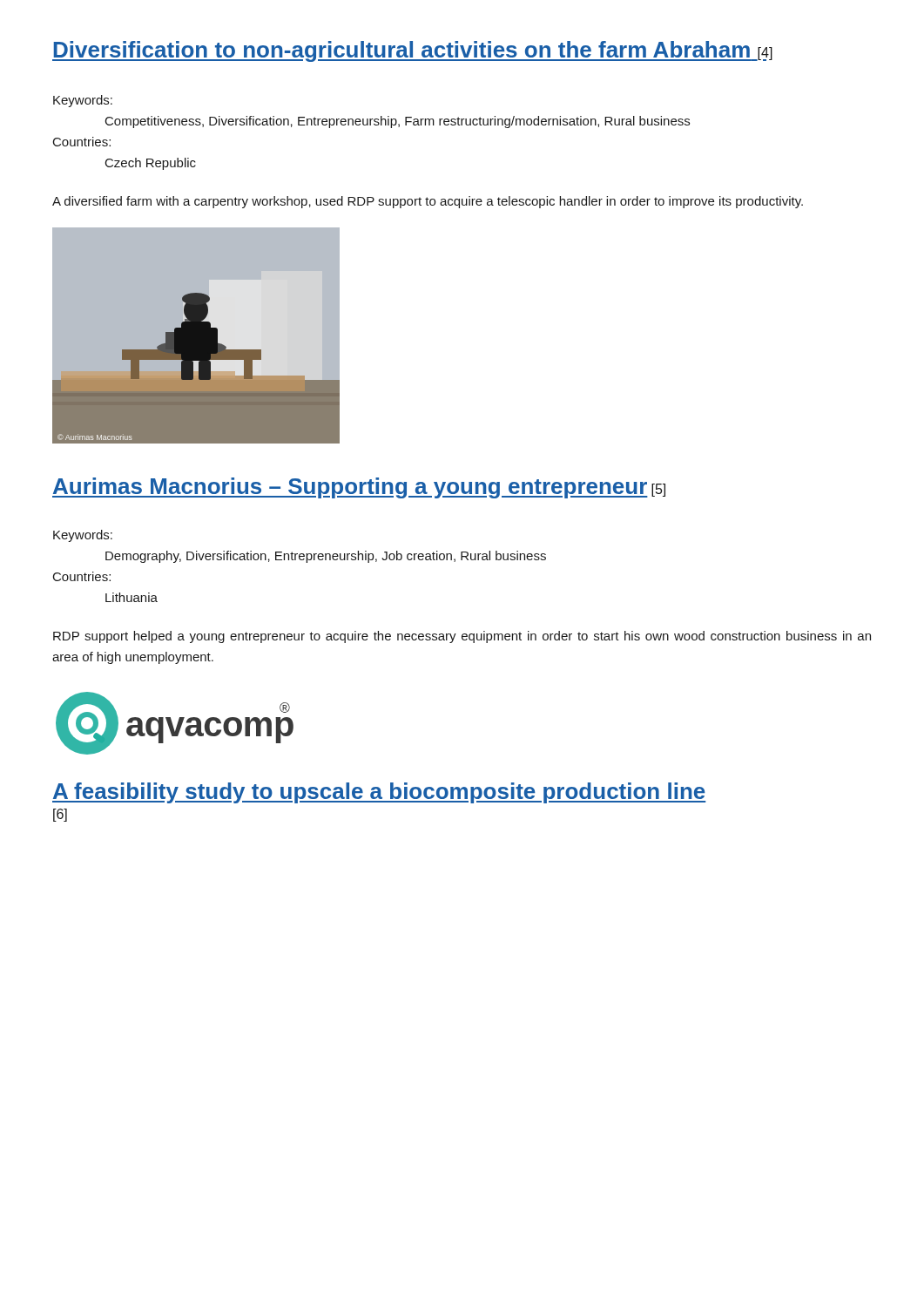Find the text block starting "Aurimas Macnorius – Supporting a young"
The width and height of the screenshot is (924, 1307).
pyautogui.click(x=359, y=486)
